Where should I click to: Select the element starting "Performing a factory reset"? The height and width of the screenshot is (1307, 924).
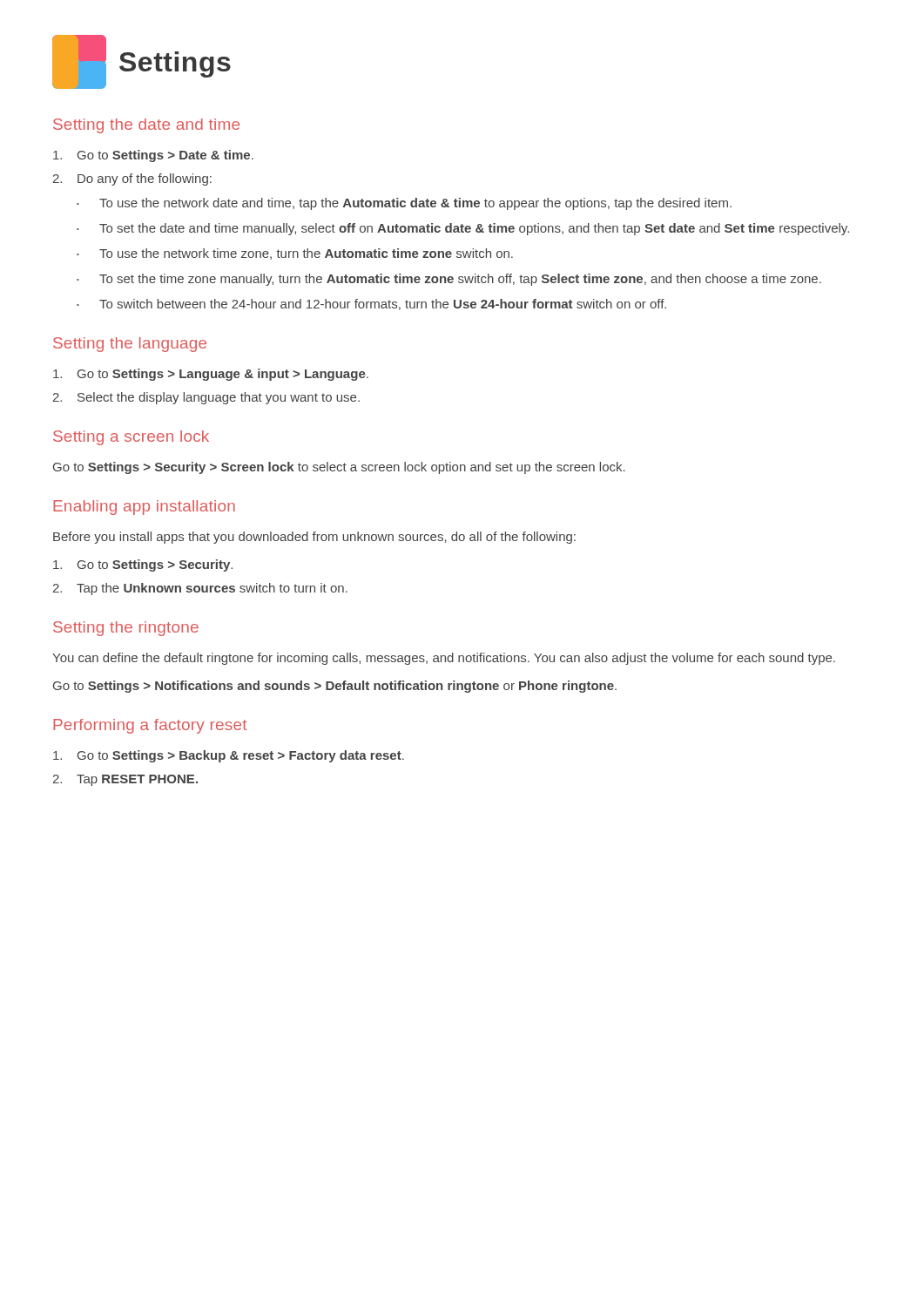[x=150, y=724]
